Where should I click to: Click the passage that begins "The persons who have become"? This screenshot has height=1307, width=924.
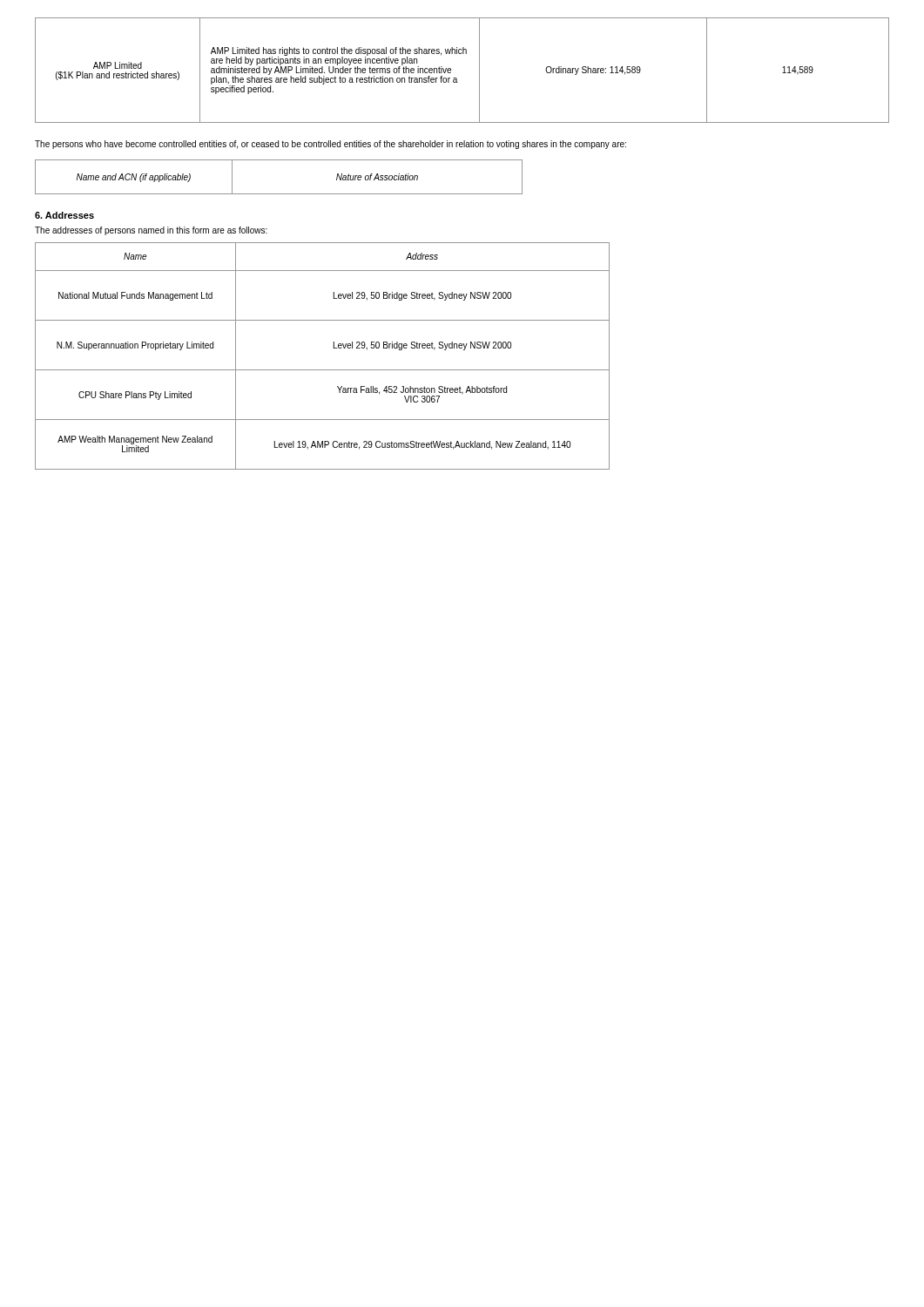(x=462, y=145)
